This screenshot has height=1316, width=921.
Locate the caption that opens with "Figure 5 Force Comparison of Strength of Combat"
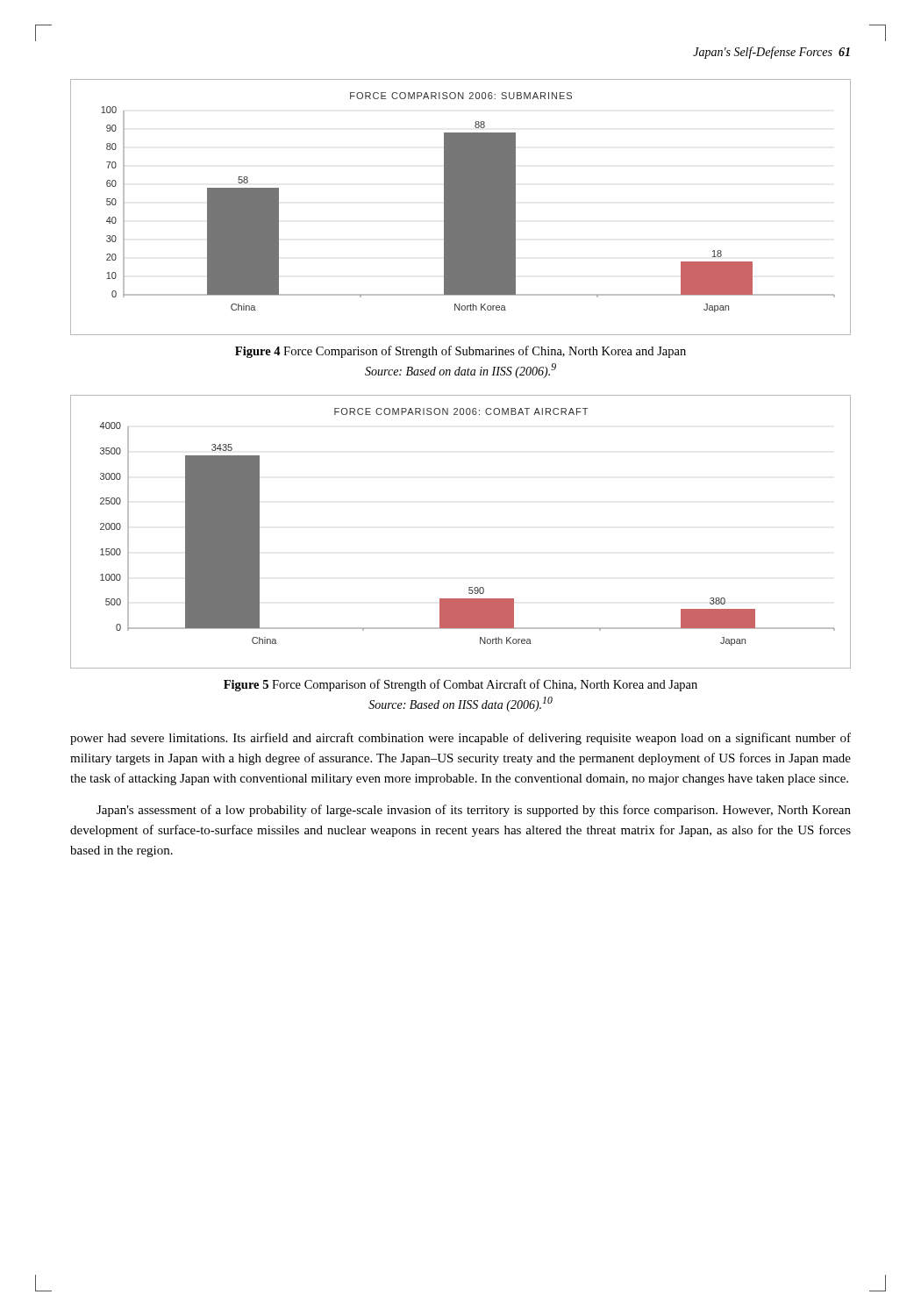[x=460, y=684]
